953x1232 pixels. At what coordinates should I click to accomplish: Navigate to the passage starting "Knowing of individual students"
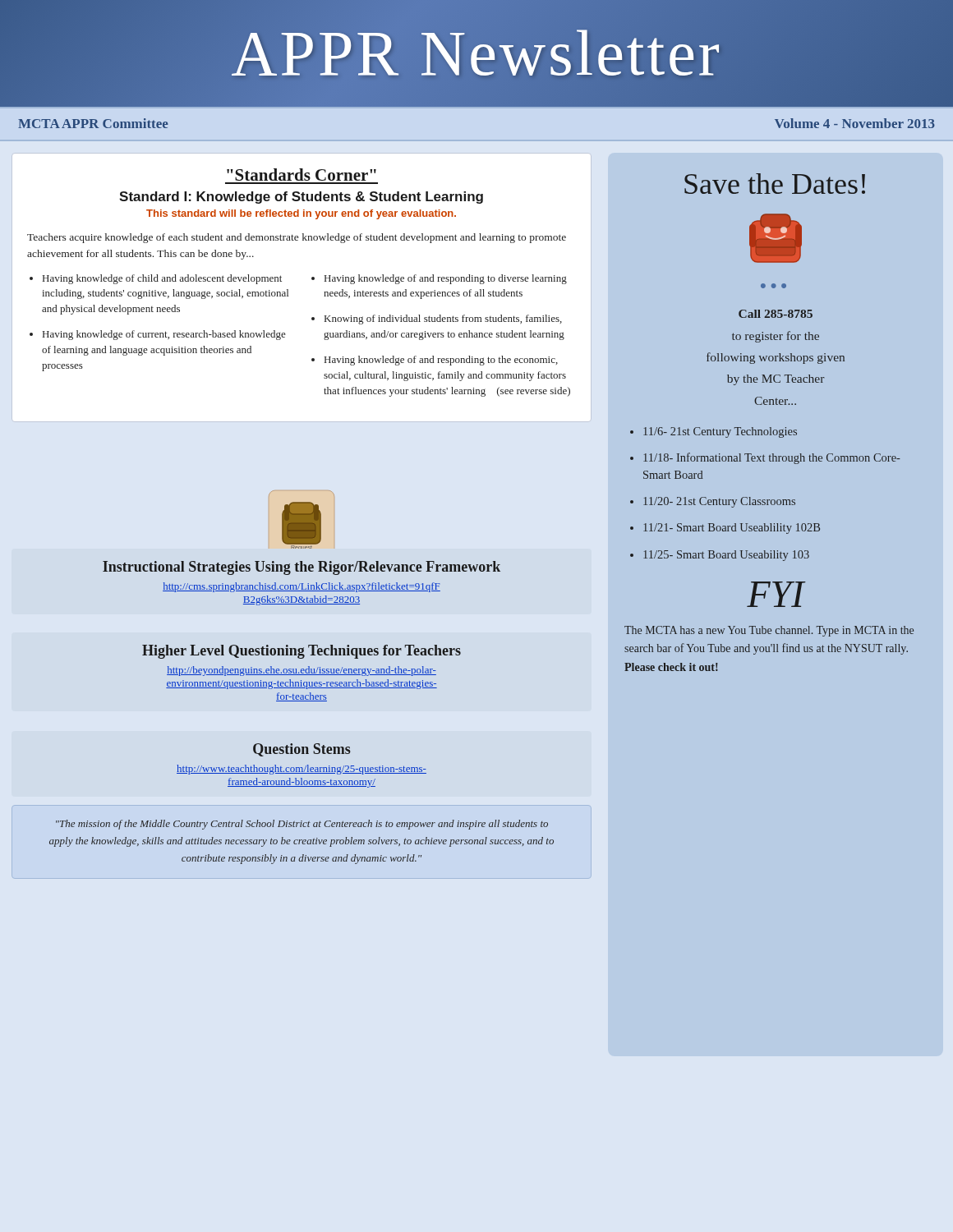(x=444, y=326)
